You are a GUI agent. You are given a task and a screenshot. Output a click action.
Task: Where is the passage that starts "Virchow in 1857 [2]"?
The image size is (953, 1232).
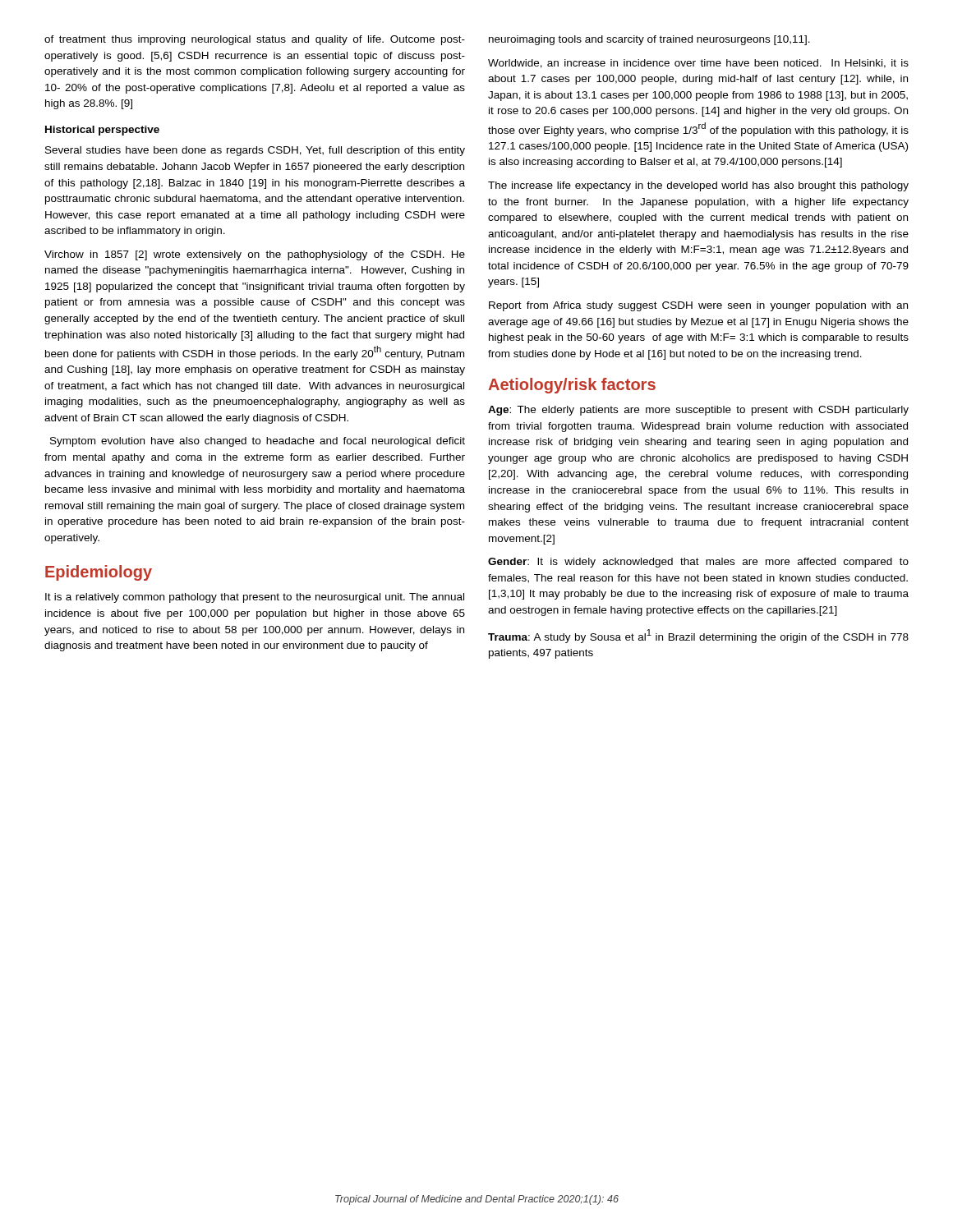[x=255, y=336]
